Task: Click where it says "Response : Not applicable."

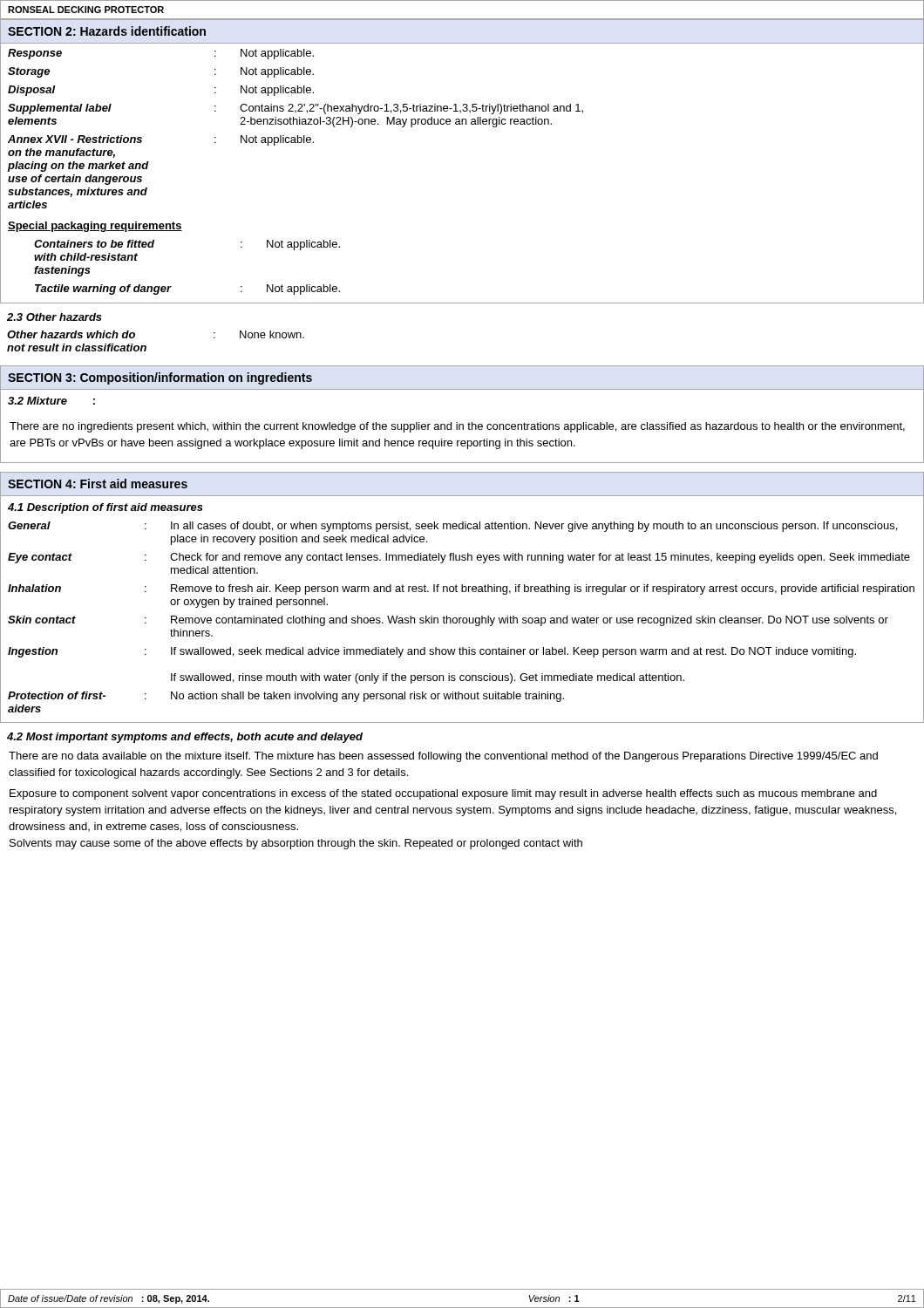Action: (462, 53)
